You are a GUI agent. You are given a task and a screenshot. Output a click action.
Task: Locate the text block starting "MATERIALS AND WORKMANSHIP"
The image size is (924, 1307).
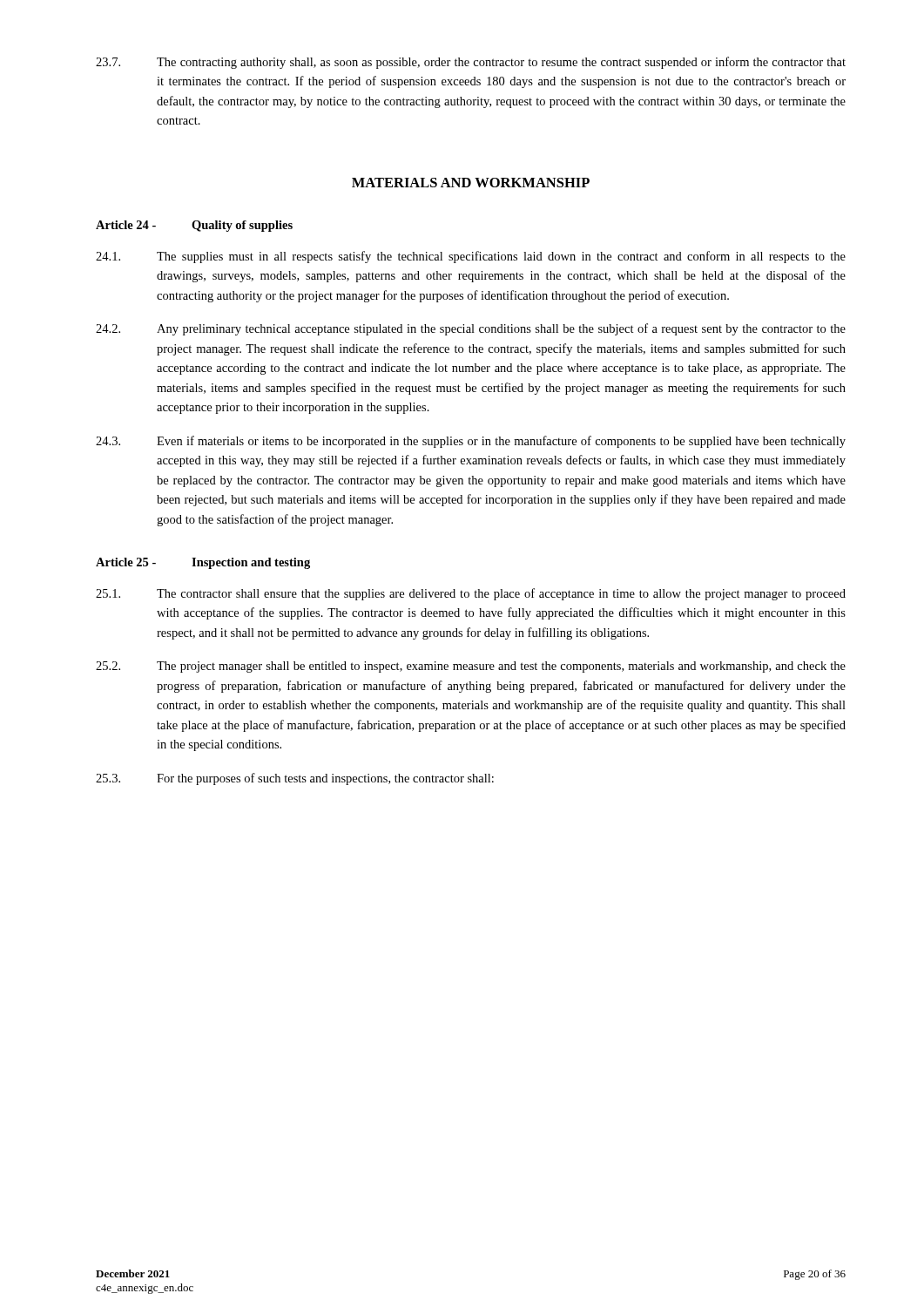[471, 182]
